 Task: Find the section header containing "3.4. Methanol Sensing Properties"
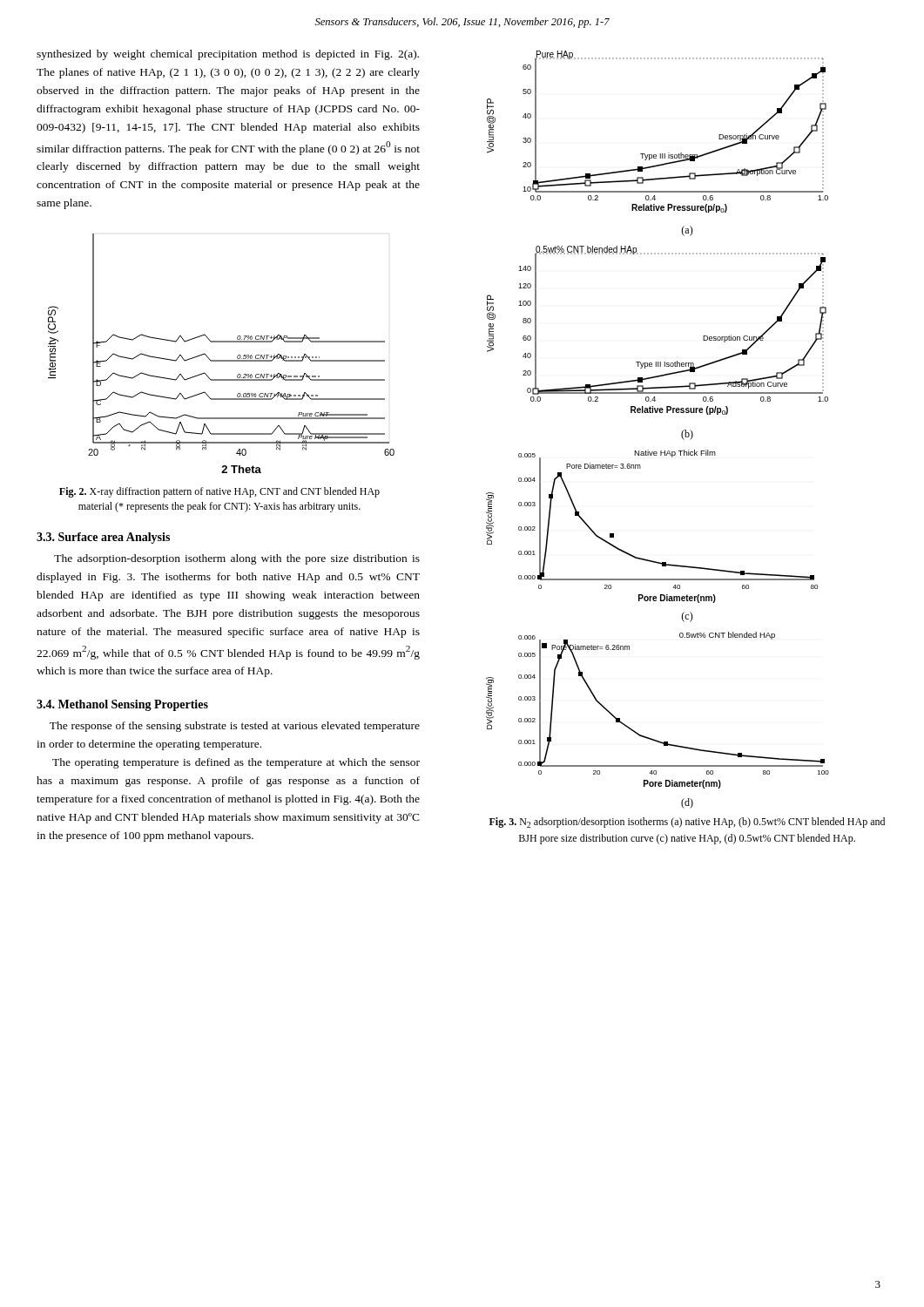[122, 705]
